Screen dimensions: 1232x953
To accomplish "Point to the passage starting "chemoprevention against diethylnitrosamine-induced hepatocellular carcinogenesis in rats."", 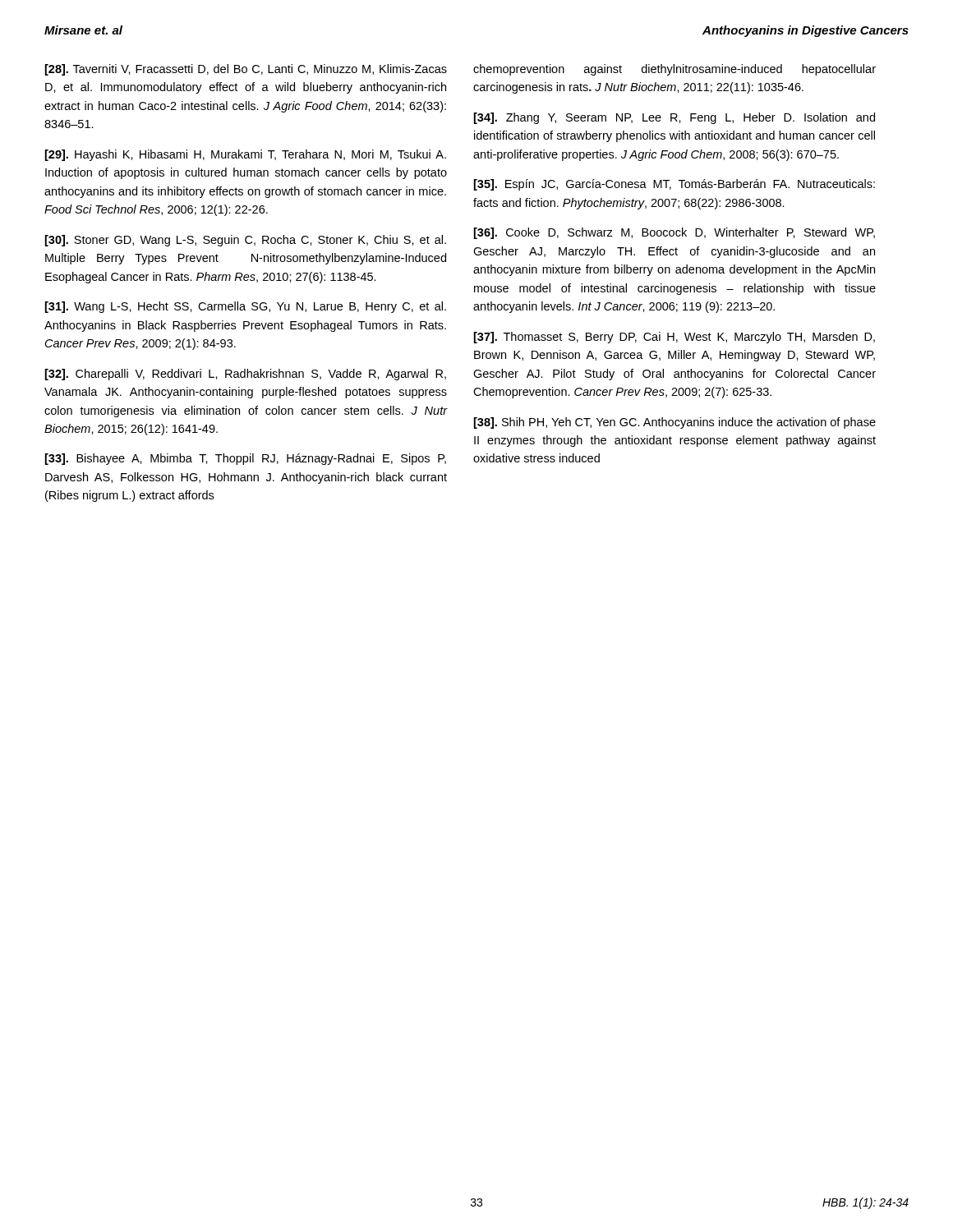I will pos(675,78).
